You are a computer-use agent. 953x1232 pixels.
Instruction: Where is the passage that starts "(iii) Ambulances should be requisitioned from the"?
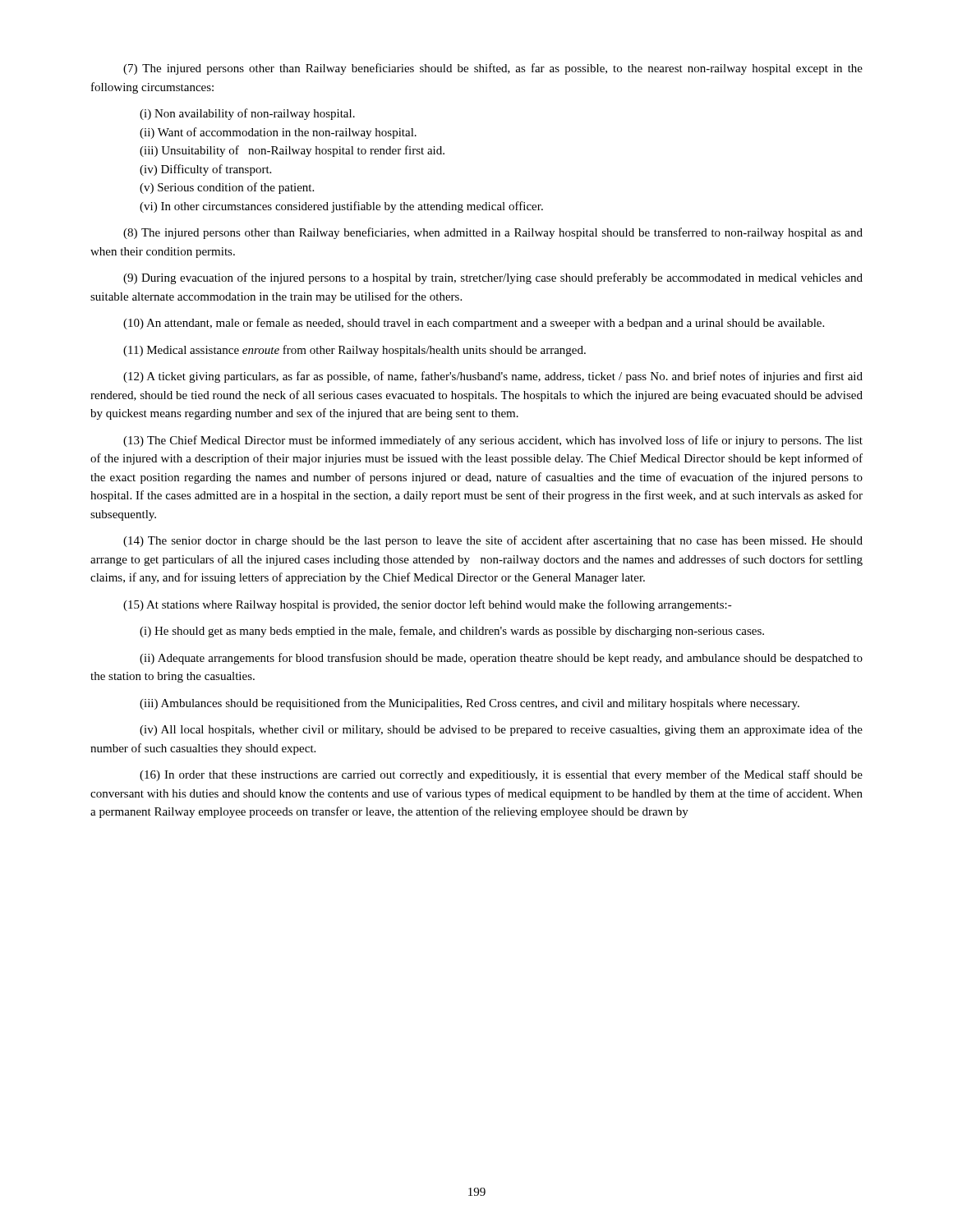click(x=470, y=703)
